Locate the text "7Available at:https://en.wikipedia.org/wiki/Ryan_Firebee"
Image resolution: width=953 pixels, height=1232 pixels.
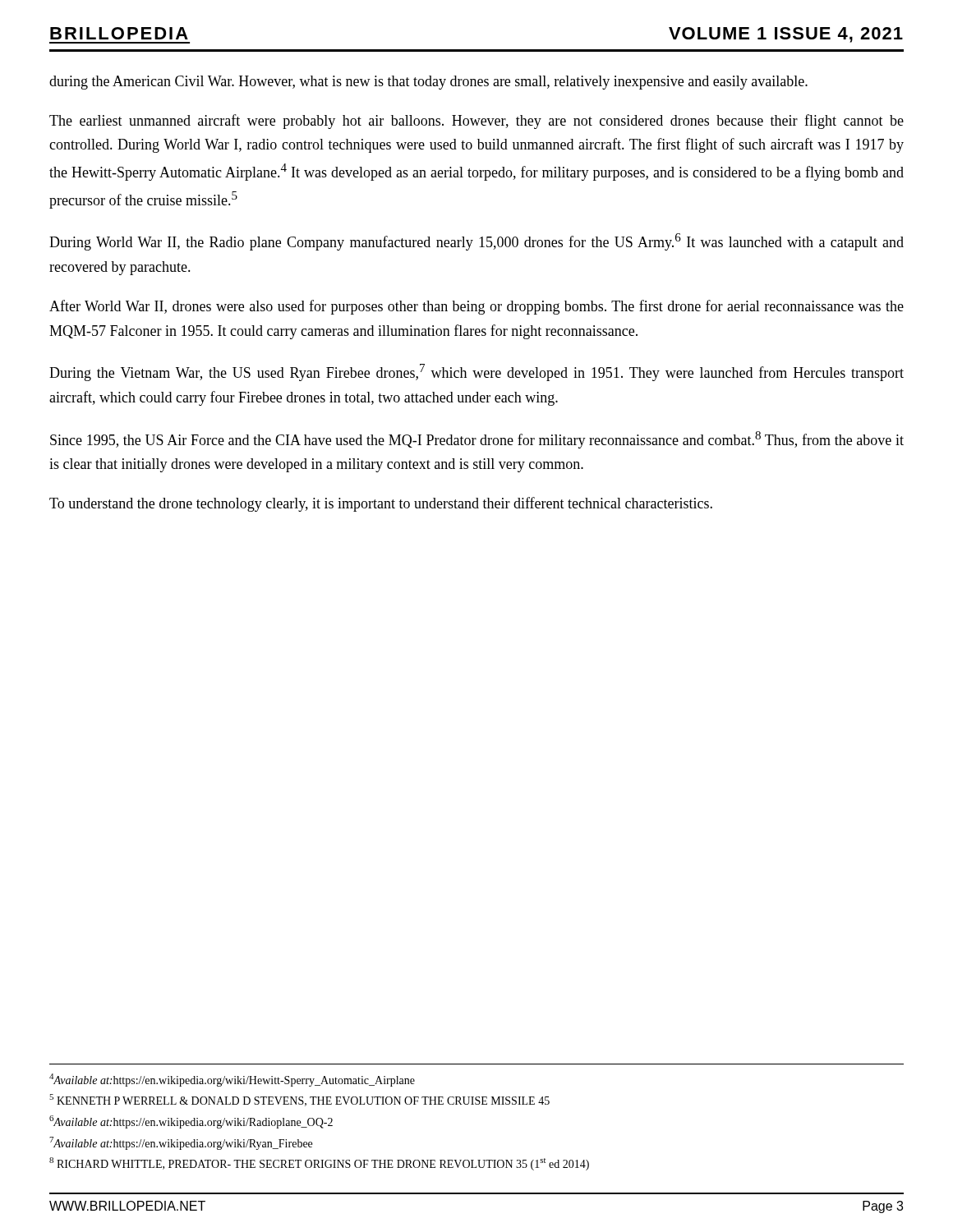(x=181, y=1142)
